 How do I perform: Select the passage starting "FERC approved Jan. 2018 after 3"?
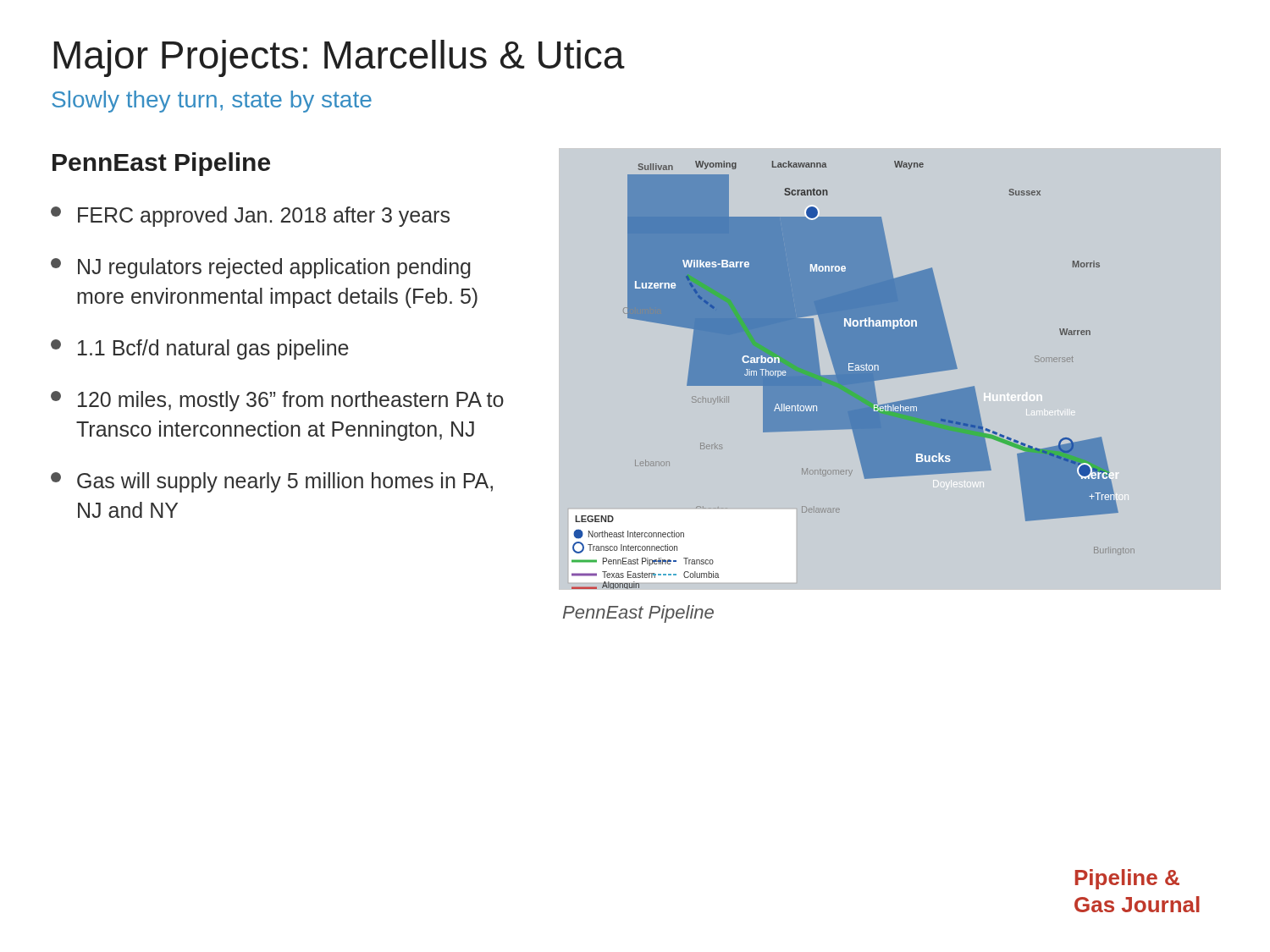click(251, 215)
